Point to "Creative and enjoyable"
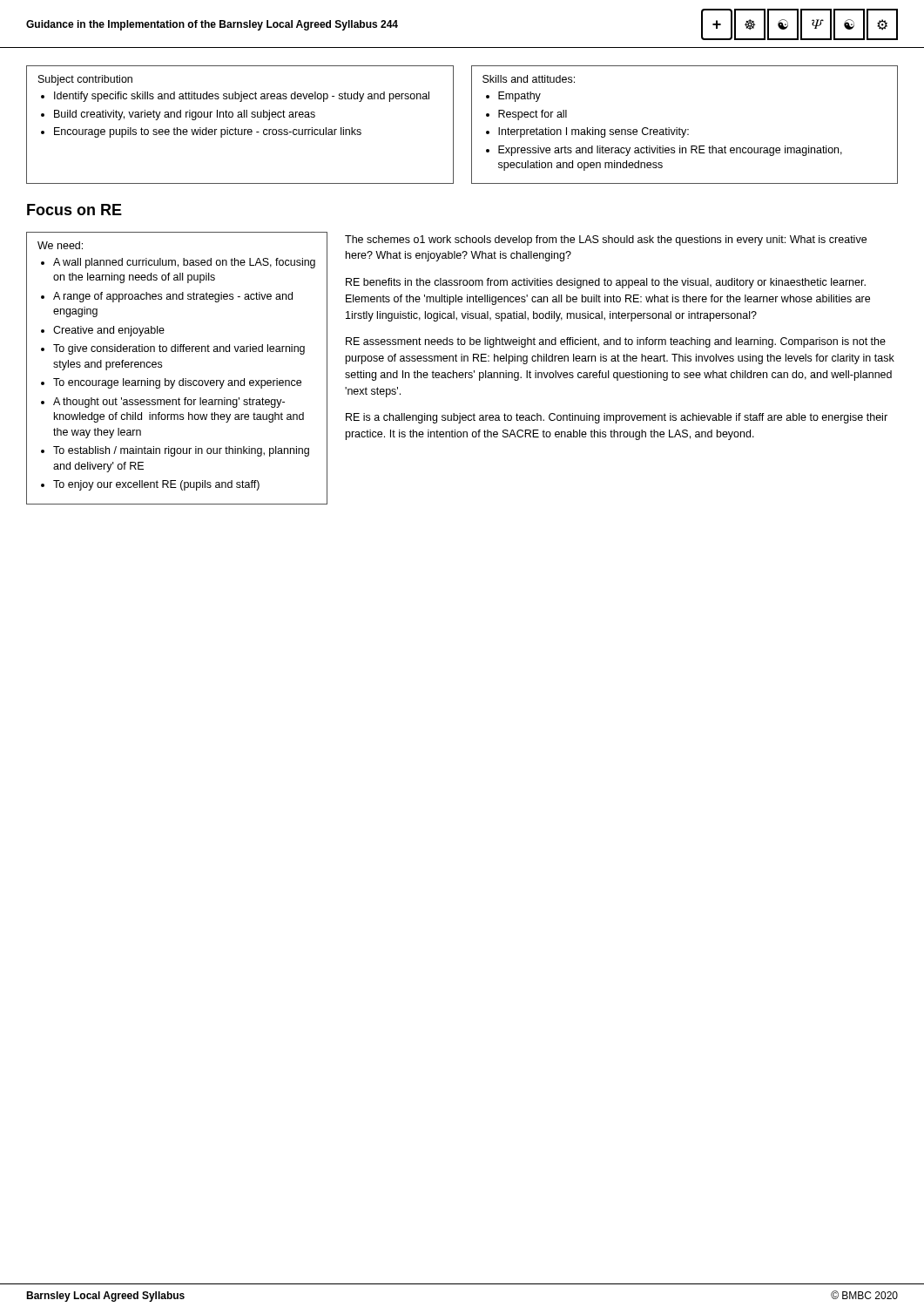The width and height of the screenshot is (924, 1307). pyautogui.click(x=109, y=330)
